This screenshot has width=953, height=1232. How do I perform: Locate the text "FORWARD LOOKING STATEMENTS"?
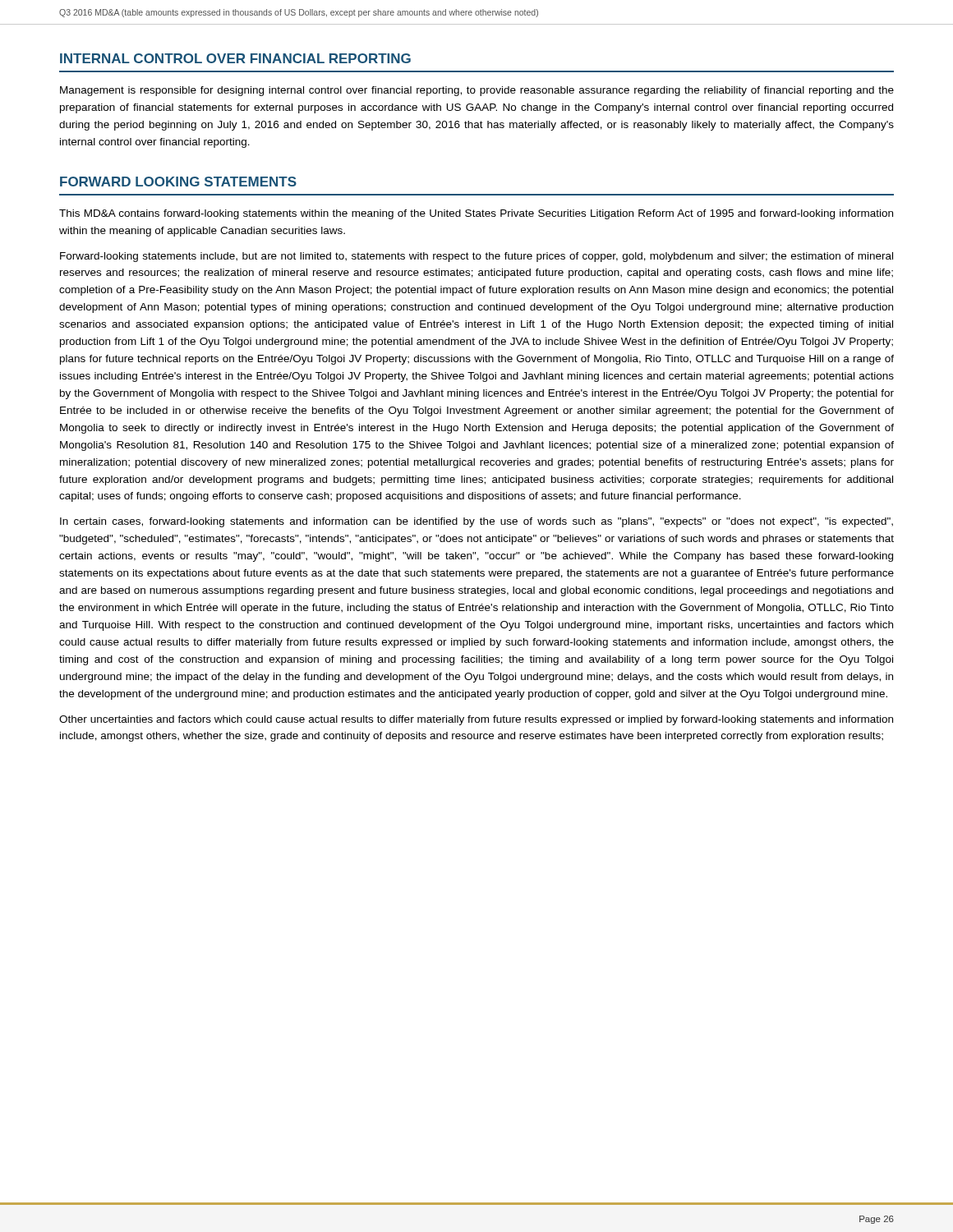point(476,185)
